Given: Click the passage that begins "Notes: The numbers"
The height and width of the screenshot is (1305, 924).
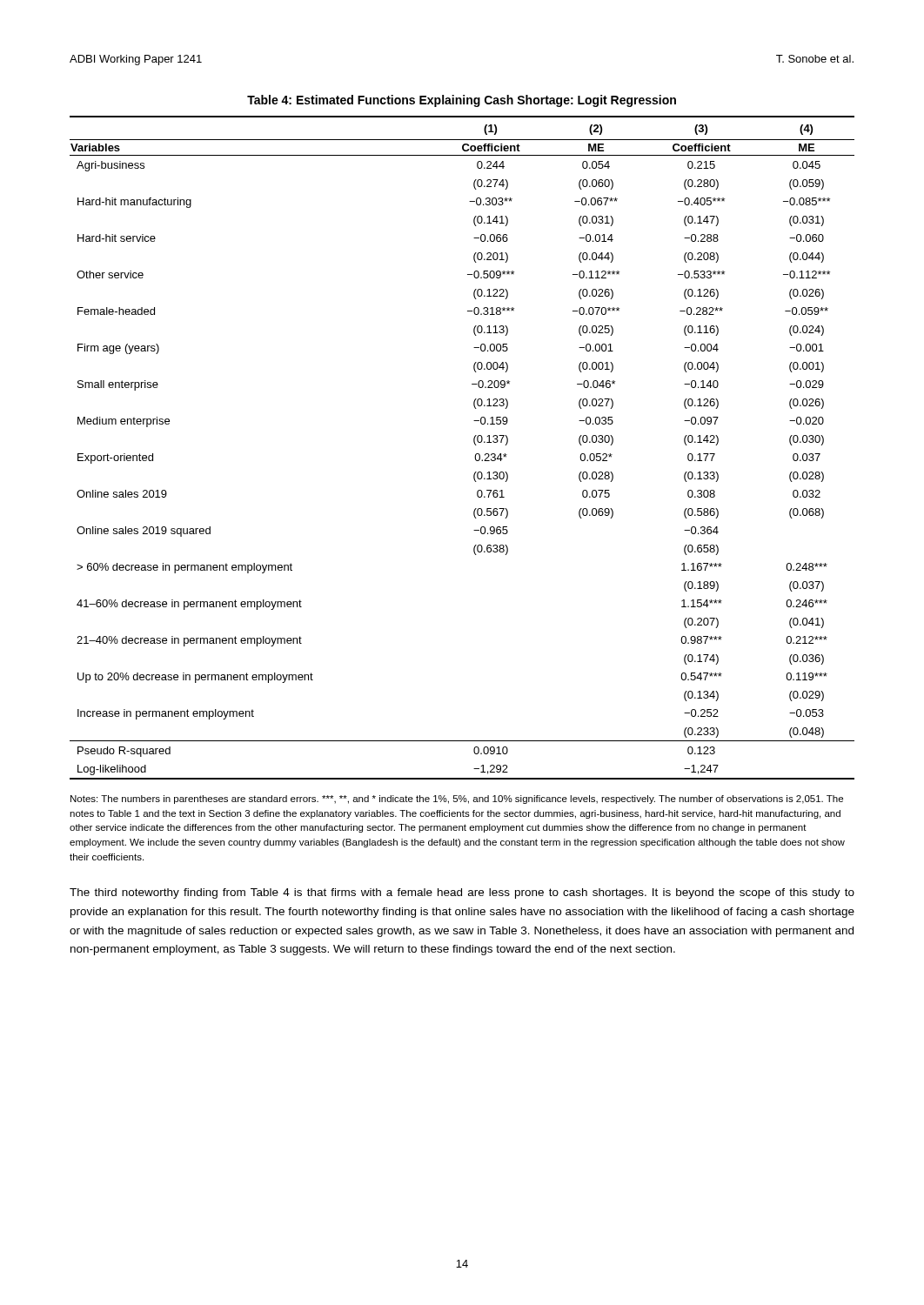Looking at the screenshot, I should pyautogui.click(x=457, y=828).
